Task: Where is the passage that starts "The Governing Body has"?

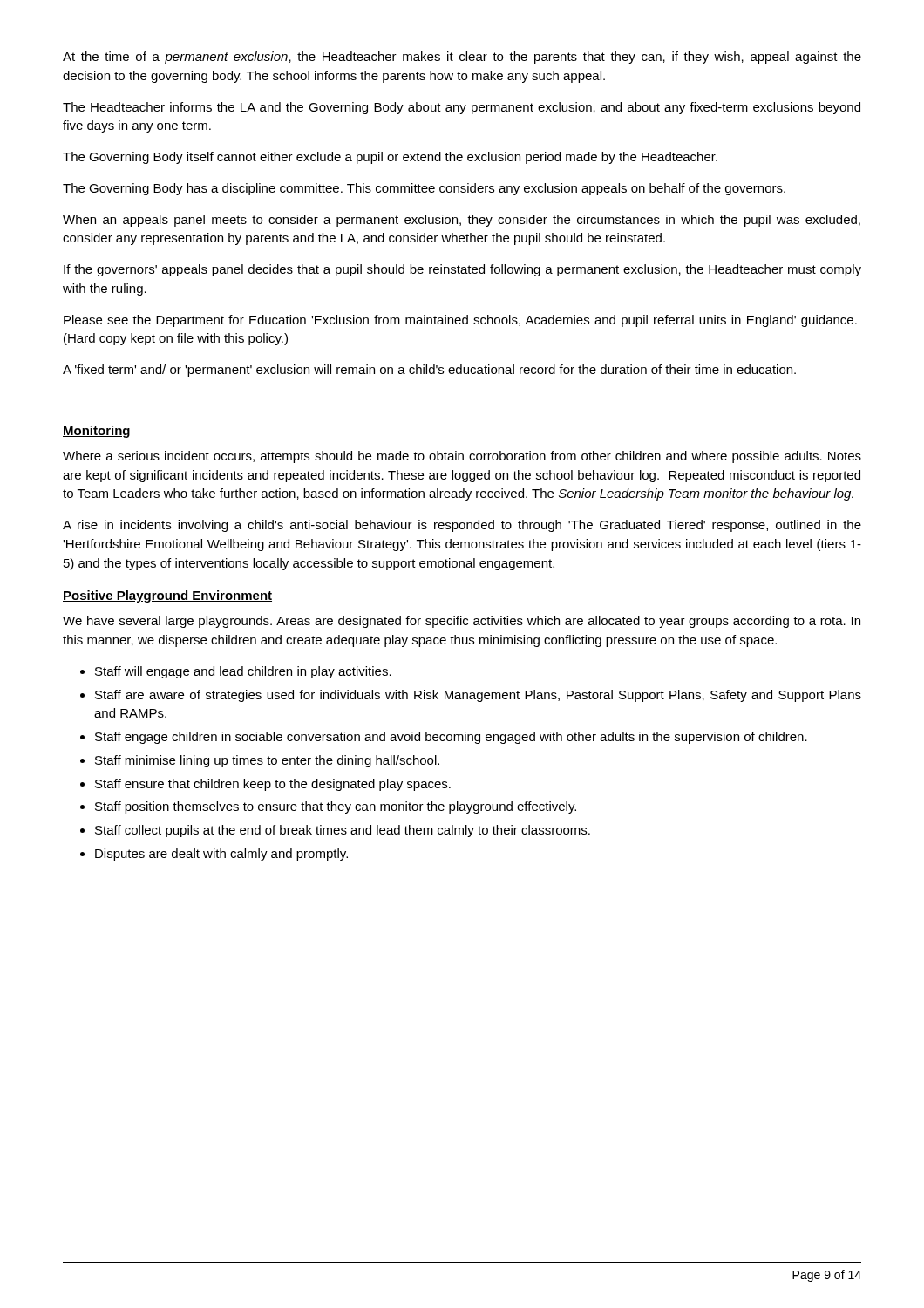Action: click(425, 188)
